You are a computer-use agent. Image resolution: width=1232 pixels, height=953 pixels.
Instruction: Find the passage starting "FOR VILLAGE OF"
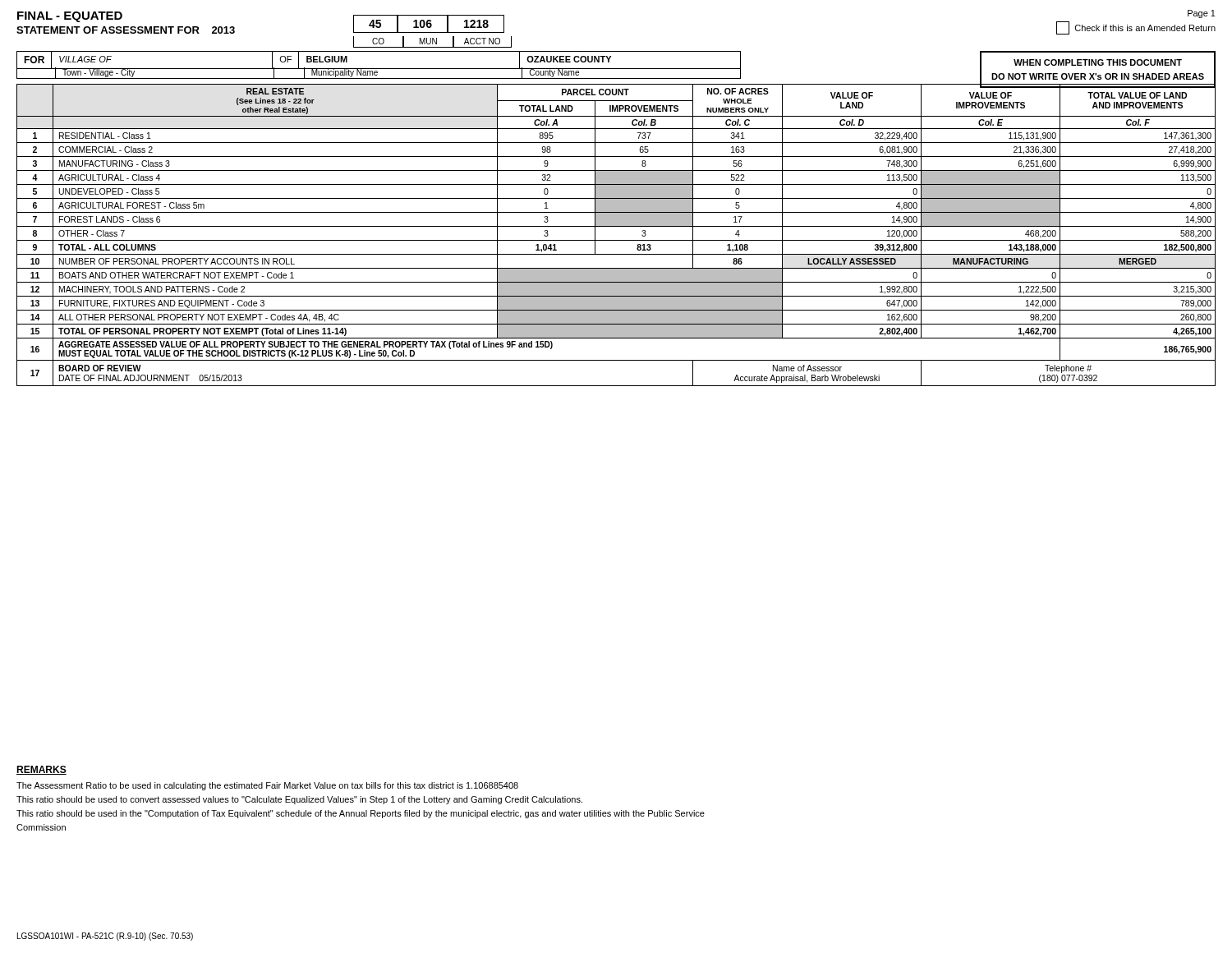379,60
